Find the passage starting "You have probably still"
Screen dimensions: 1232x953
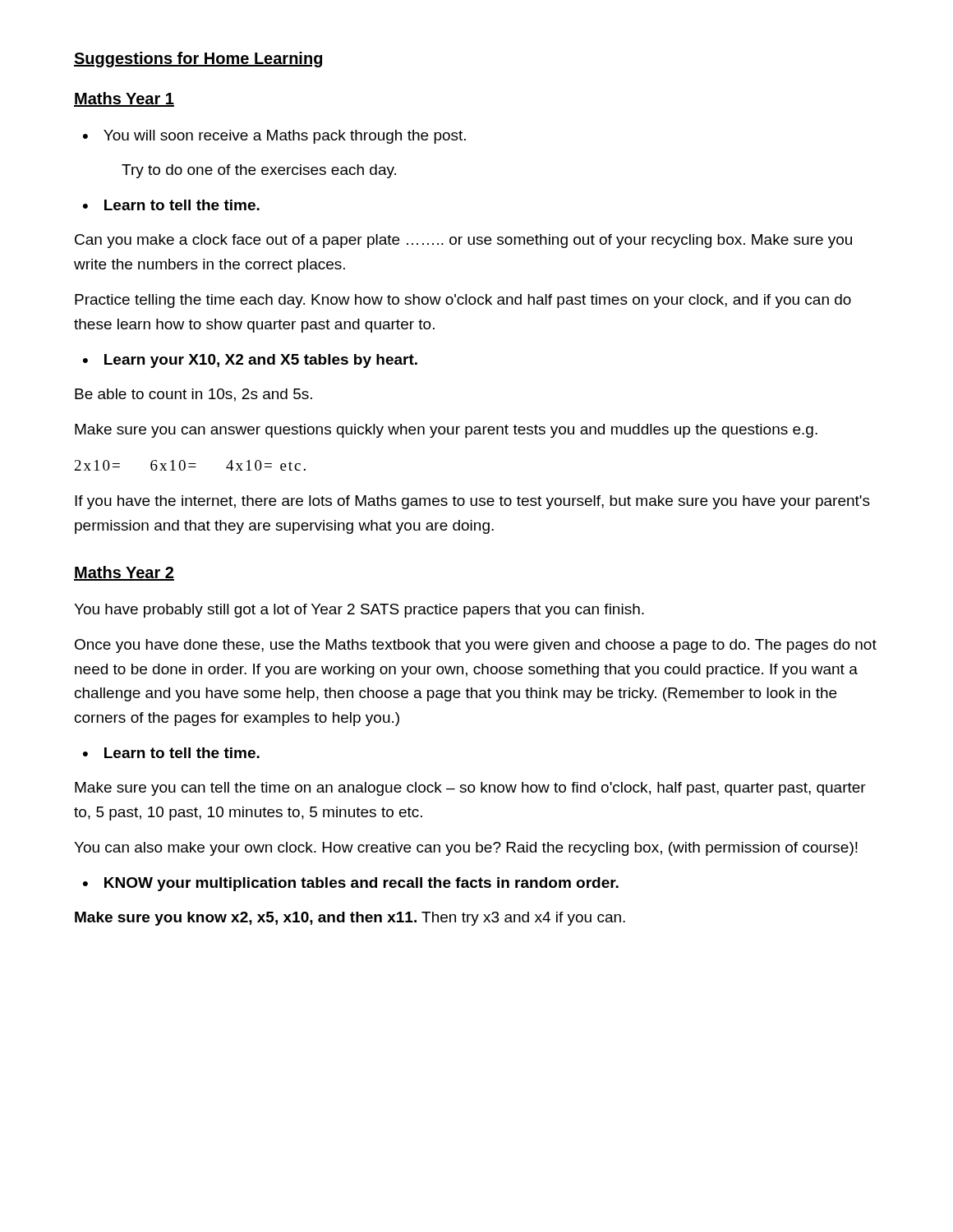tap(359, 609)
